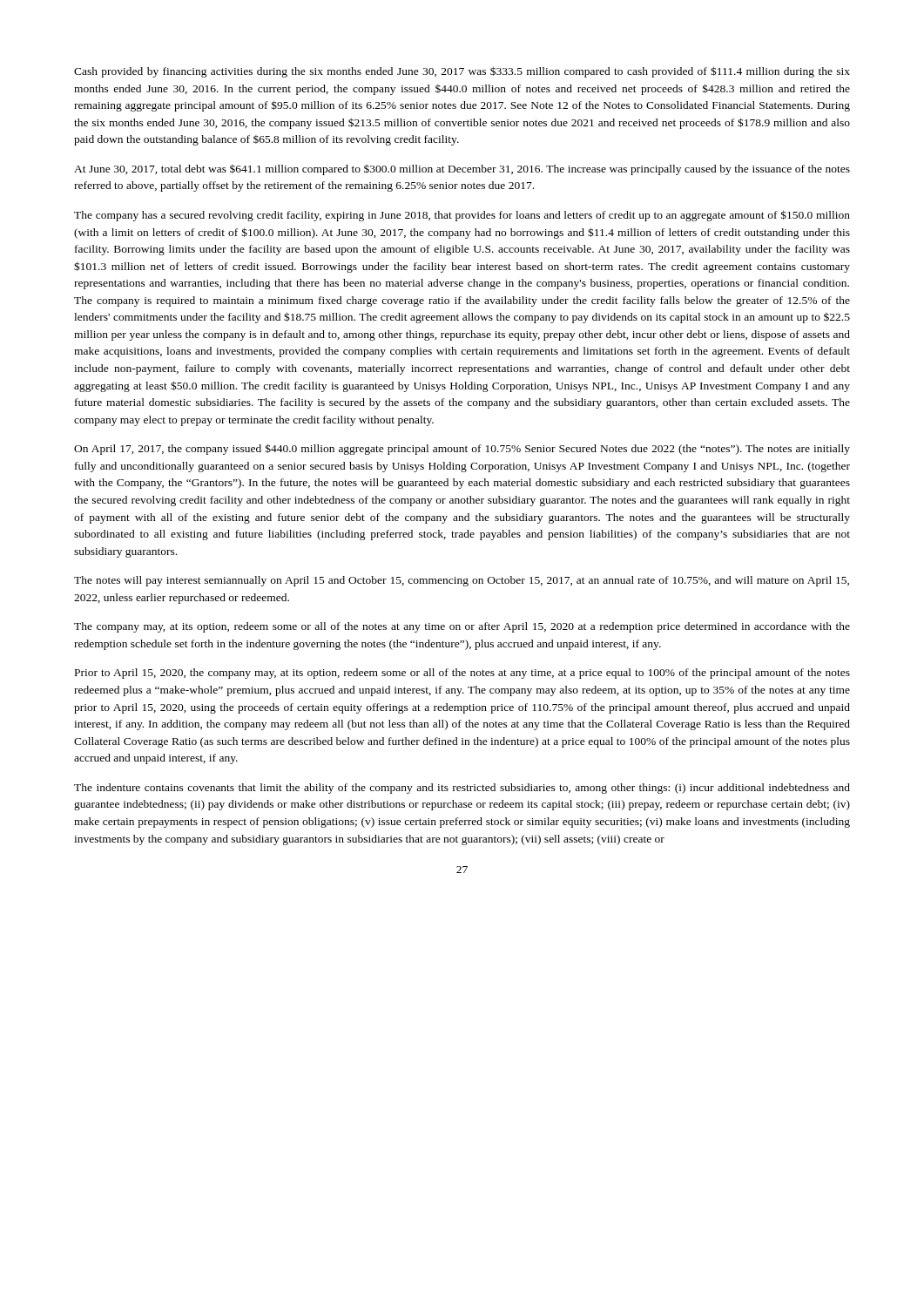Screen dimensions: 1307x924
Task: Navigate to the text block starting "Prior to April"
Action: point(462,715)
